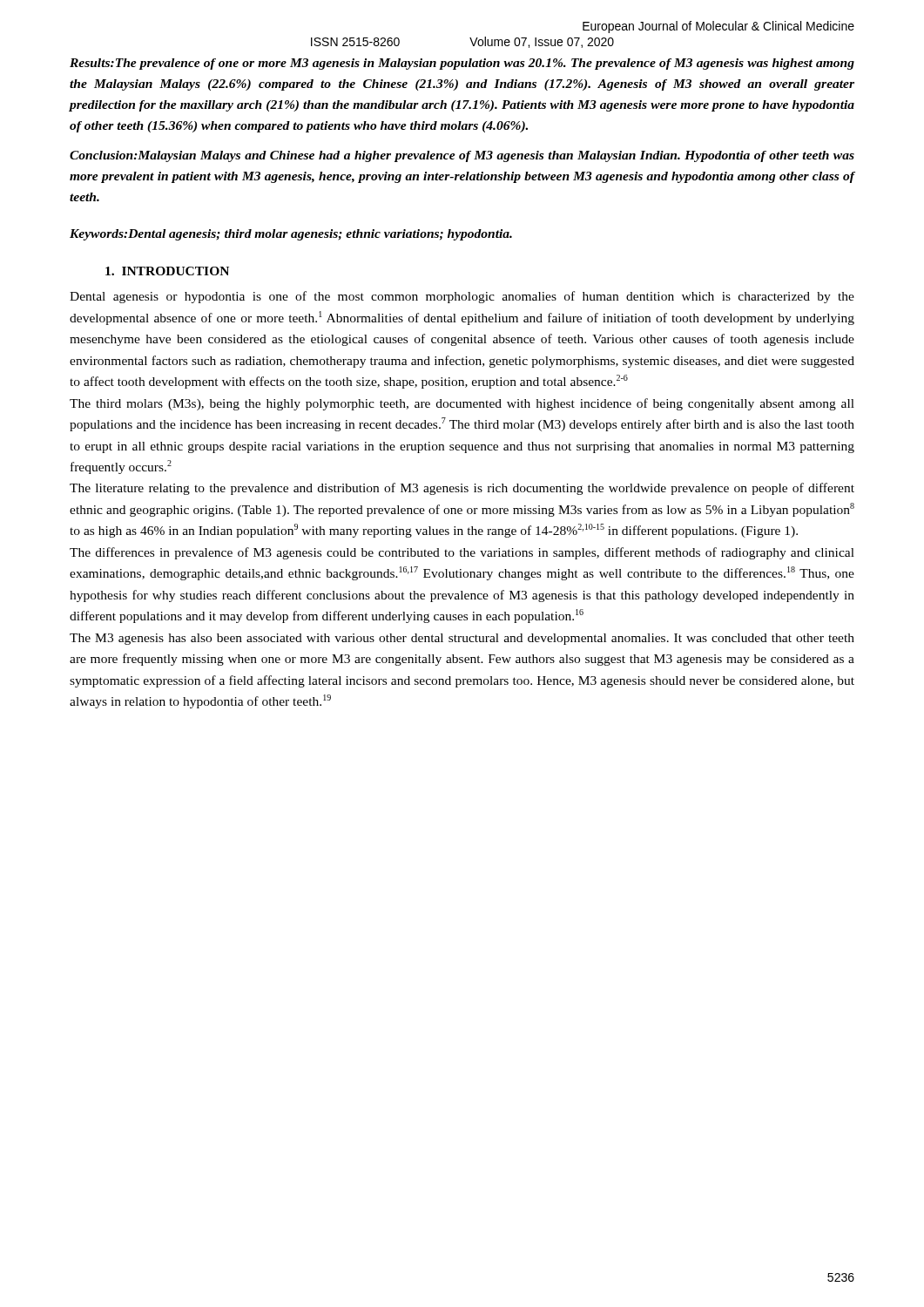Locate the block of text that opens with "The literature relating to the prevalence and"
The height and width of the screenshot is (1307, 924).
[462, 509]
